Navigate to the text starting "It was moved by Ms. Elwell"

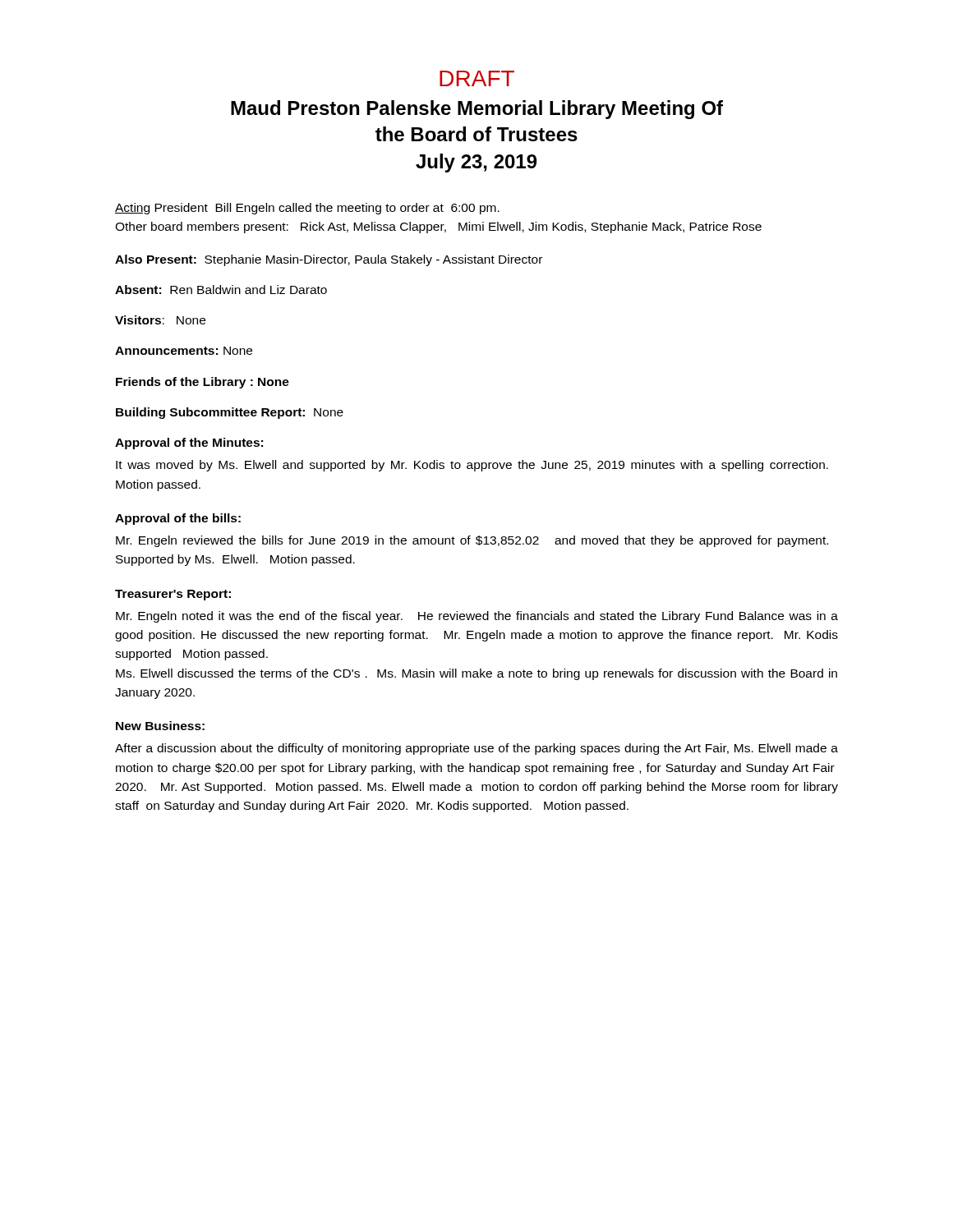(x=476, y=474)
